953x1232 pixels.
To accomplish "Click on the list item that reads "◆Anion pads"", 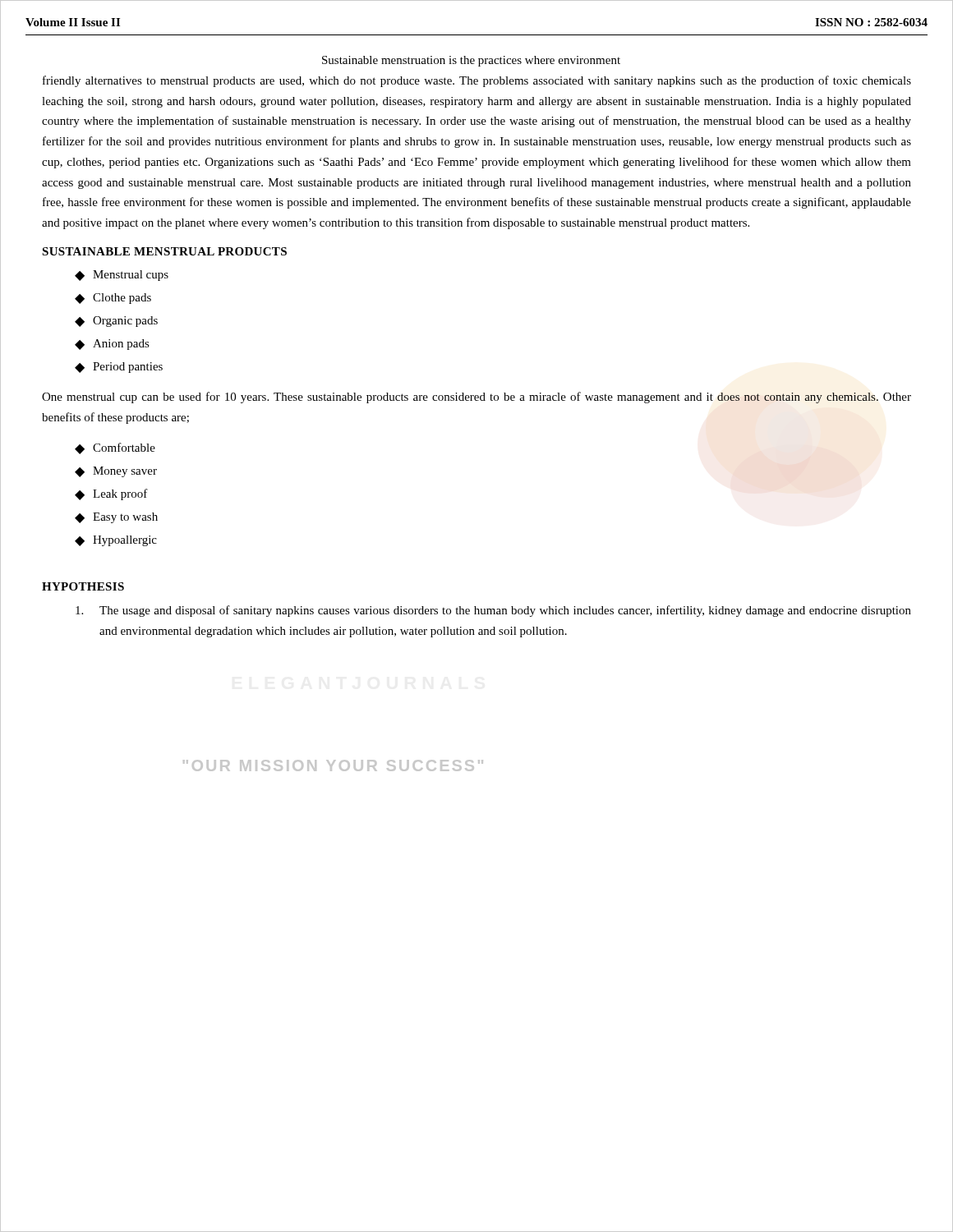I will tap(112, 344).
